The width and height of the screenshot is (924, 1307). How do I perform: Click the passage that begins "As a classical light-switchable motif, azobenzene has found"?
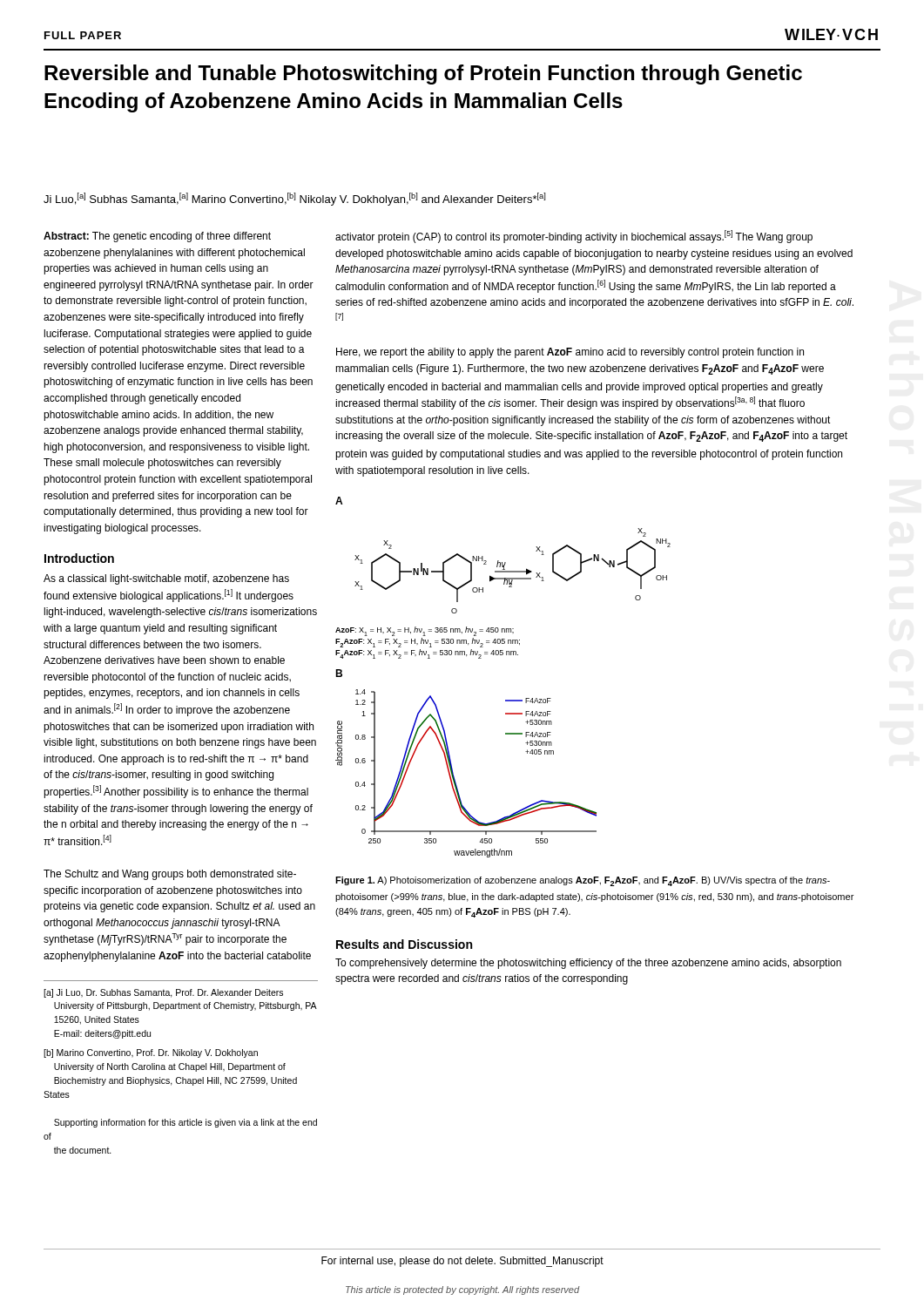point(180,767)
